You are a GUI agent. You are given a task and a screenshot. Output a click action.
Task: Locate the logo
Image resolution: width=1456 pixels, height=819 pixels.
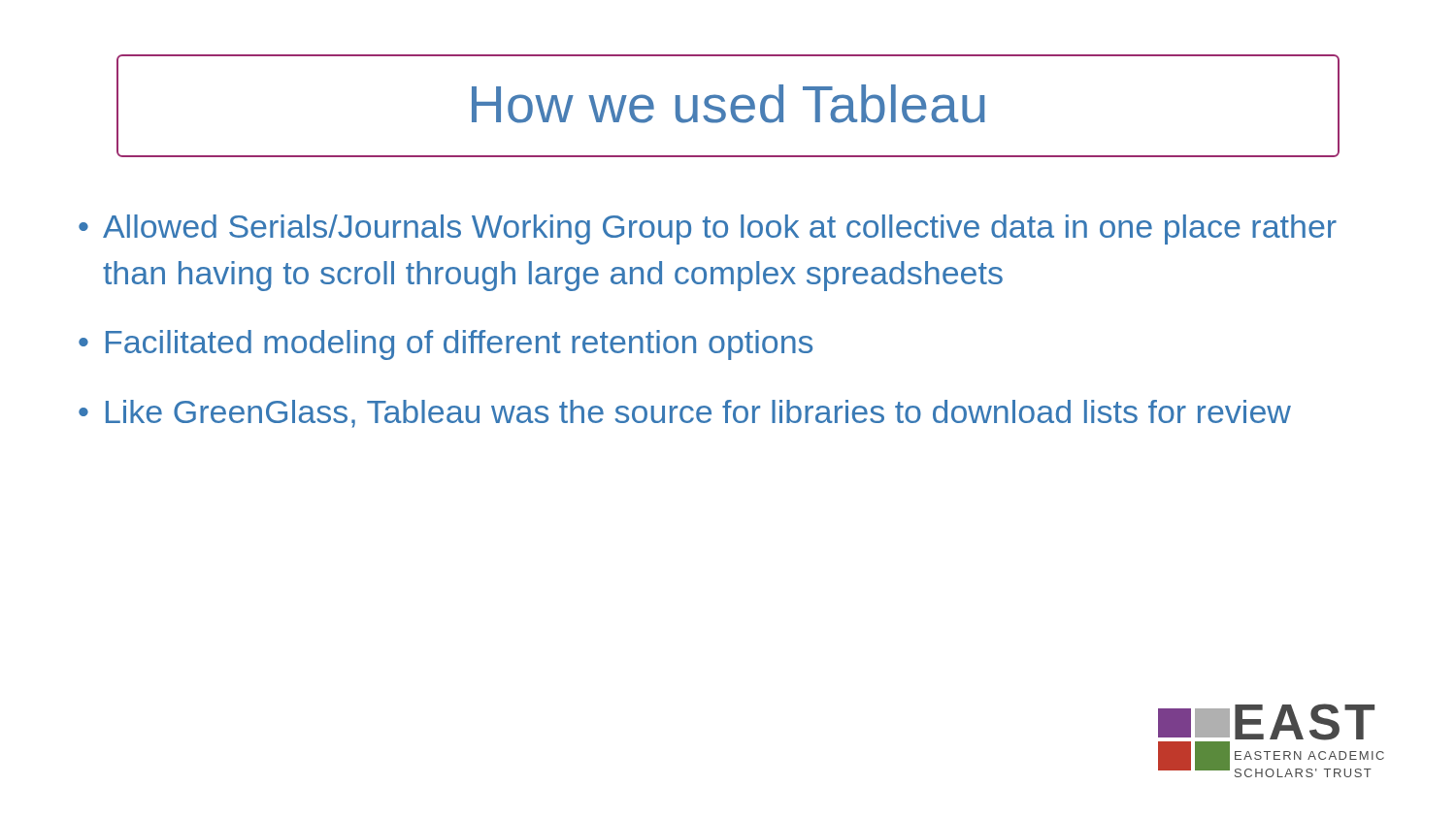1272,739
